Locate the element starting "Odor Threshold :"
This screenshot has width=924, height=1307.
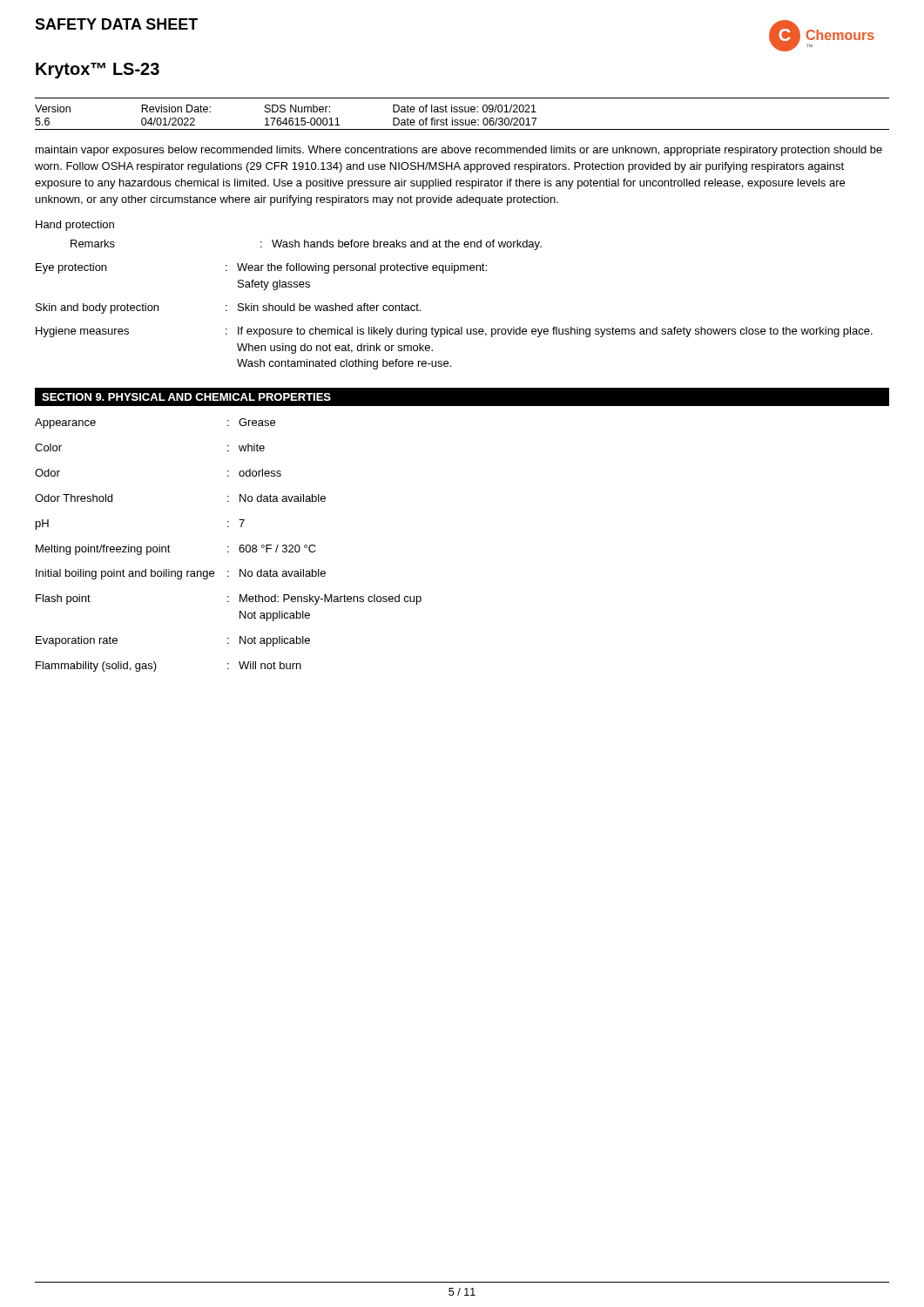tap(72, 498)
